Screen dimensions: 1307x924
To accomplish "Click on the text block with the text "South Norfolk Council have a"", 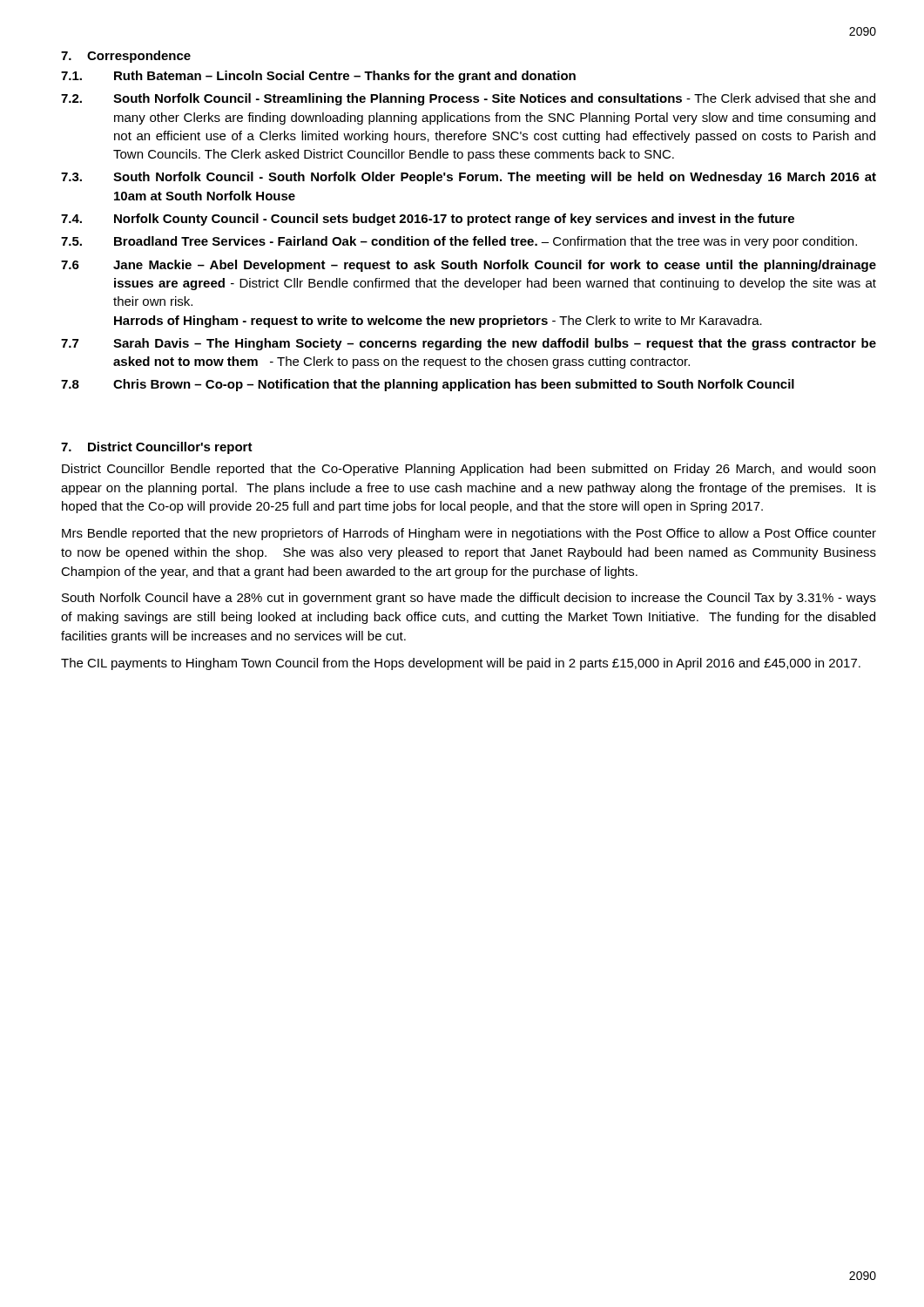I will pyautogui.click(x=469, y=616).
